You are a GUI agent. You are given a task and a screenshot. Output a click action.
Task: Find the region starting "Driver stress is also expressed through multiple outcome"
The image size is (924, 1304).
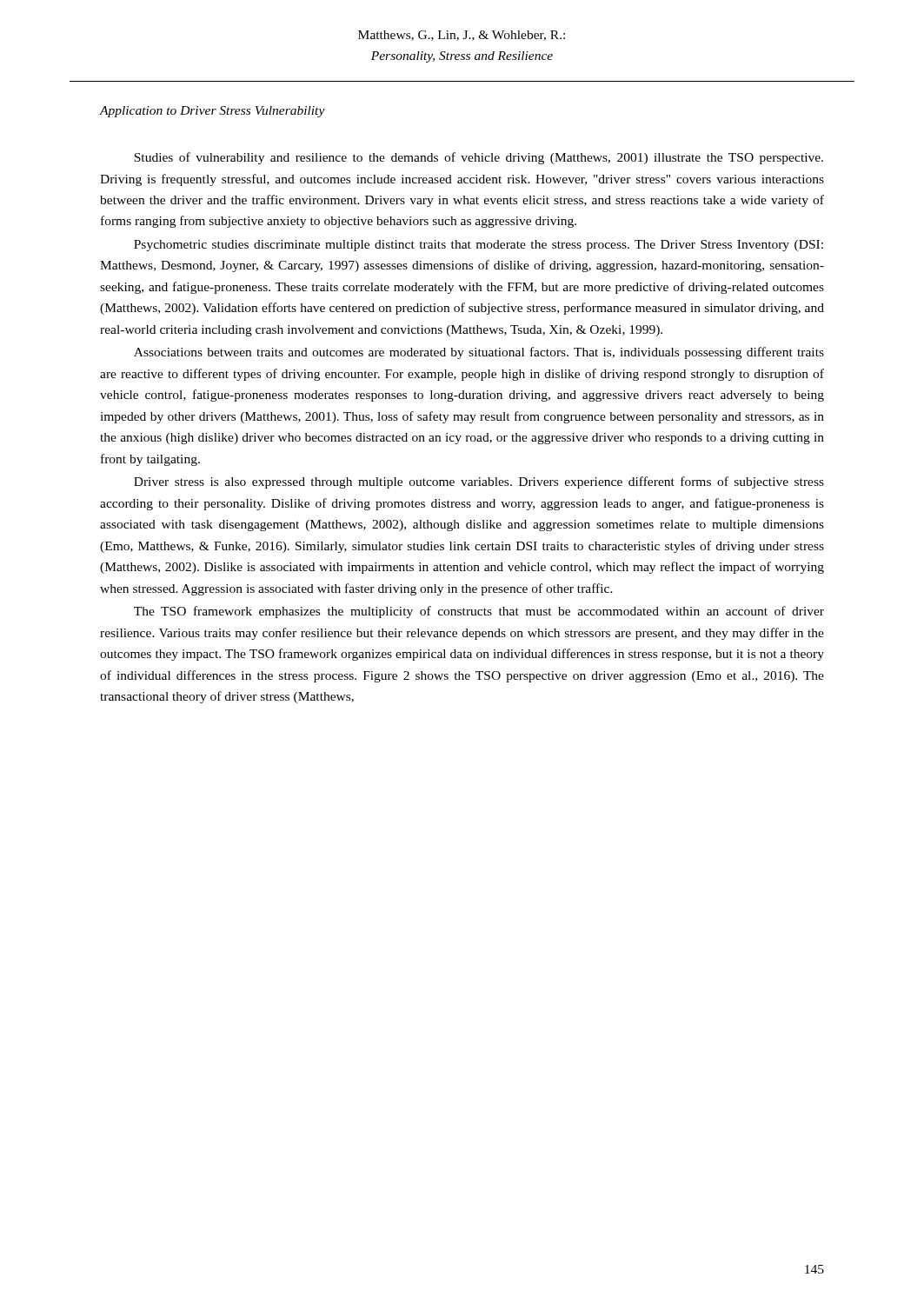tap(462, 535)
